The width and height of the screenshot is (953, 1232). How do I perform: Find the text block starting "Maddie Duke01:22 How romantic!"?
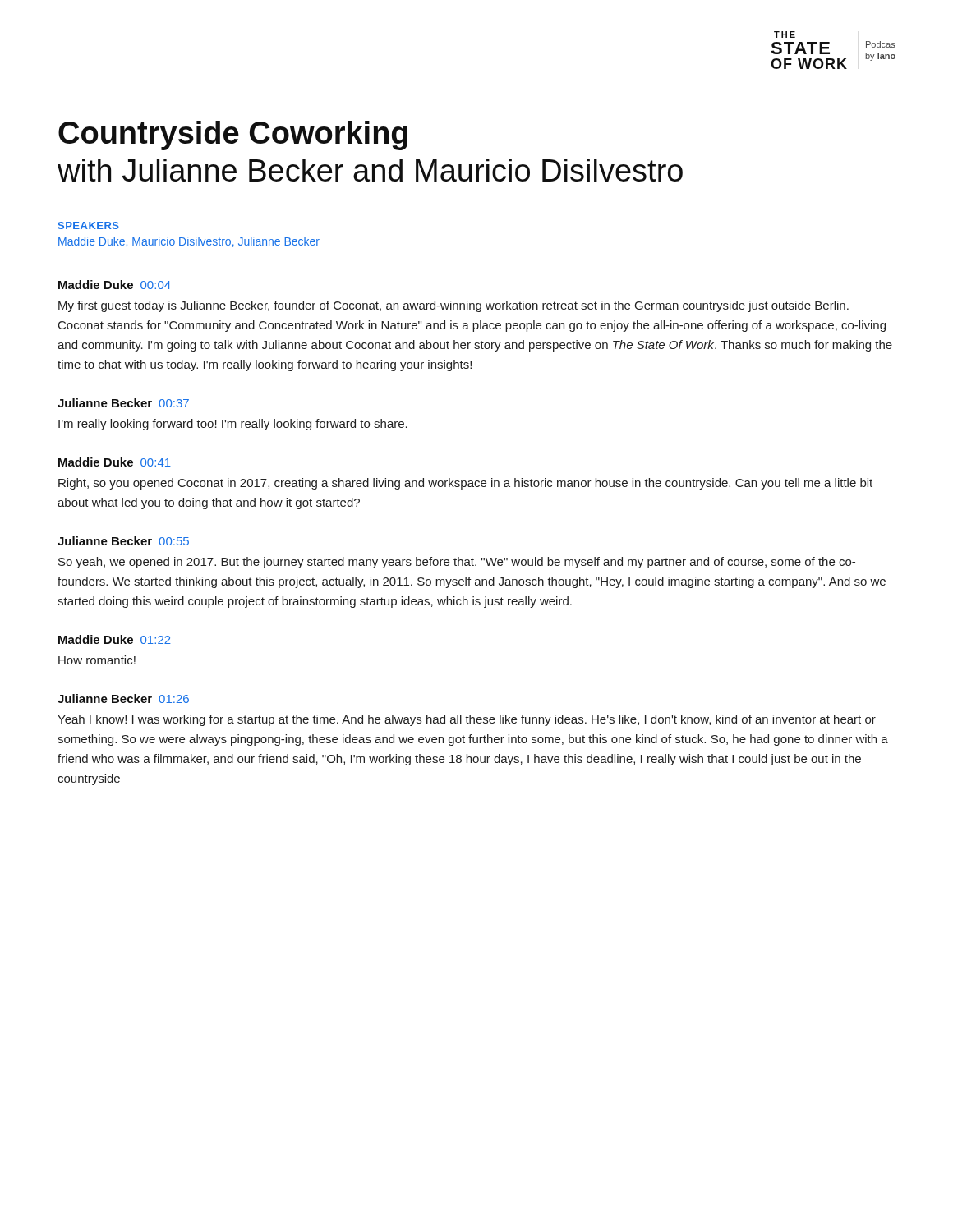click(115, 639)
